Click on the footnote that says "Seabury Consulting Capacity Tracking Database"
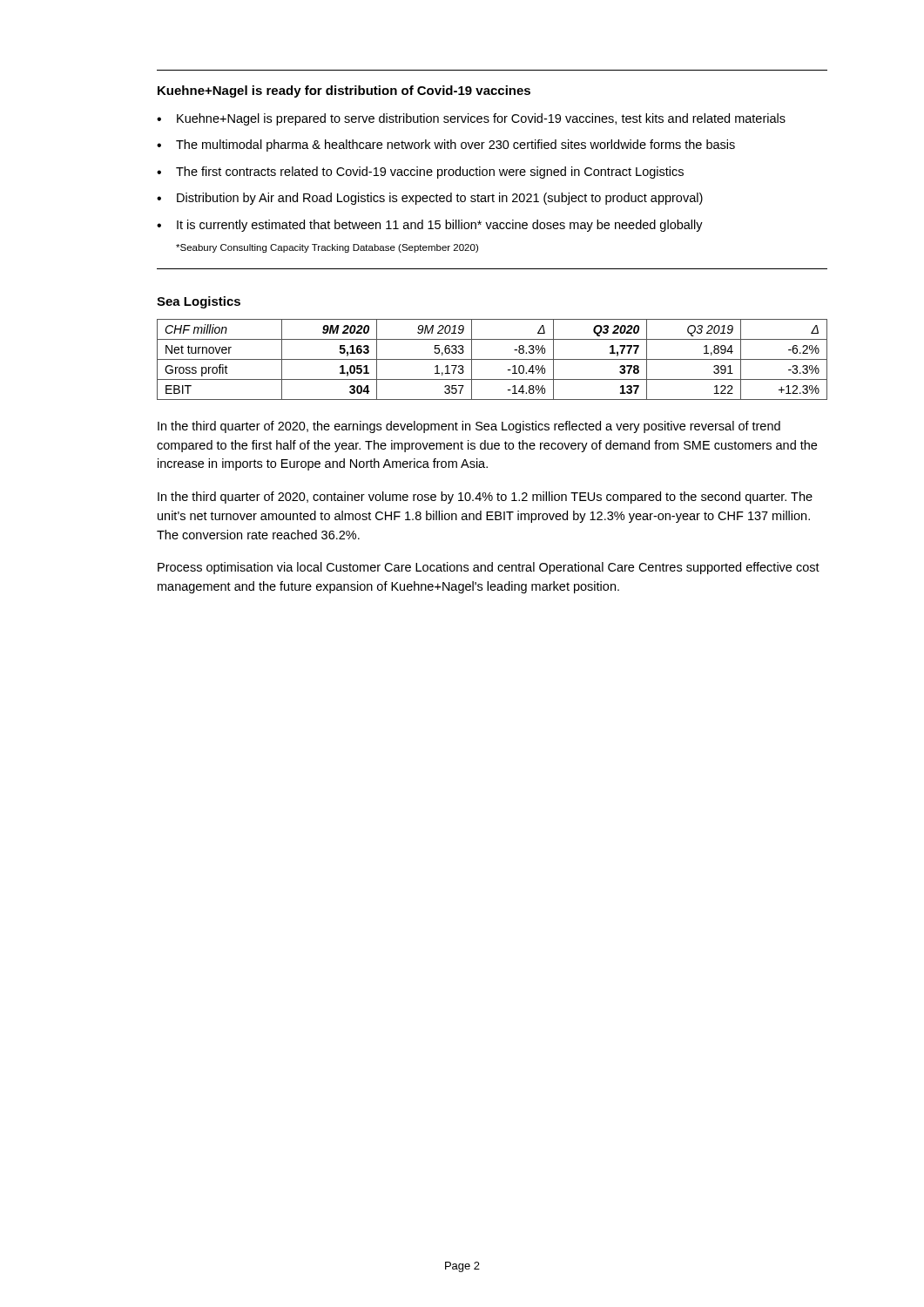The image size is (924, 1307). click(x=327, y=247)
